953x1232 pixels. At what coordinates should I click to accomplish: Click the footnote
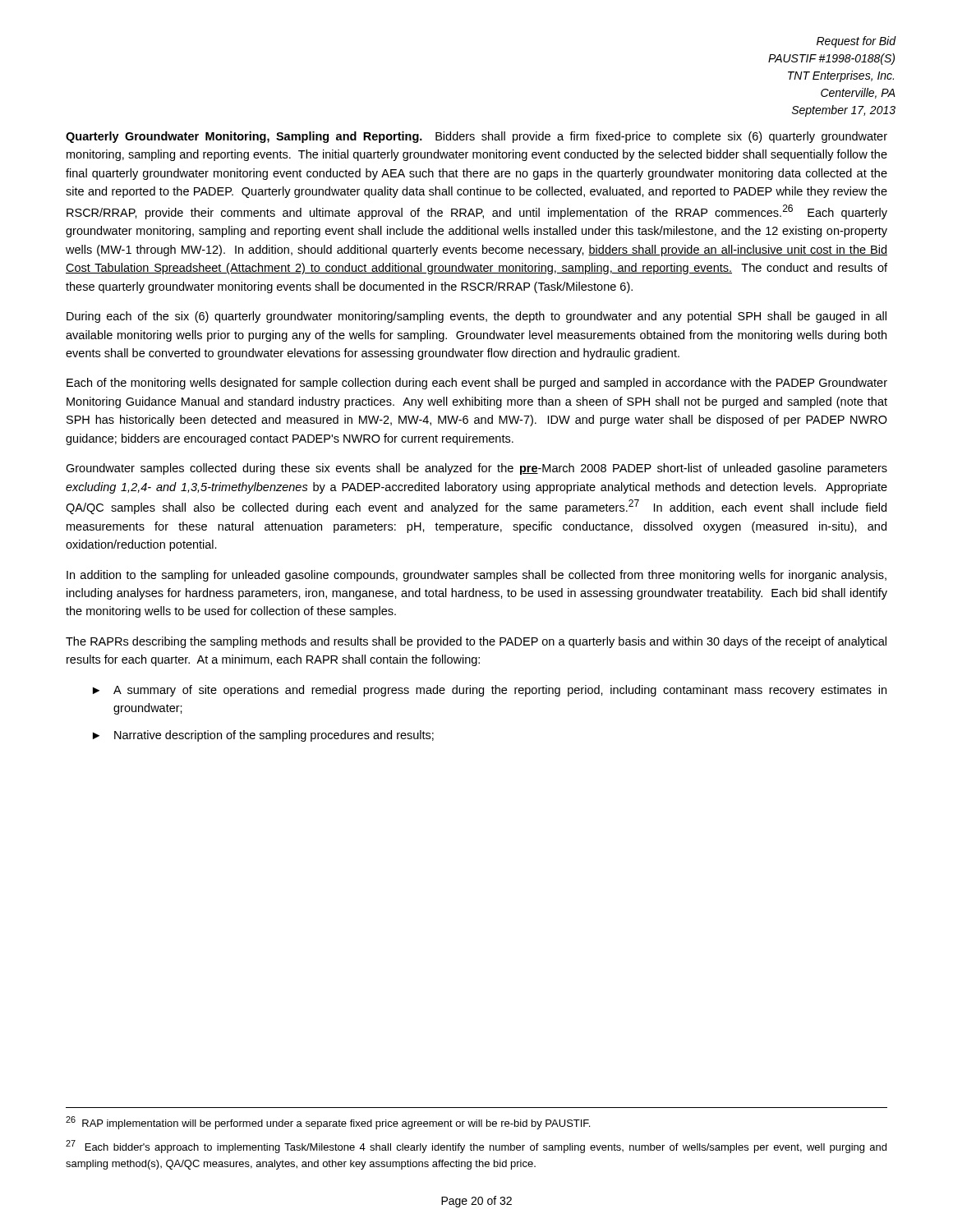(x=476, y=1142)
